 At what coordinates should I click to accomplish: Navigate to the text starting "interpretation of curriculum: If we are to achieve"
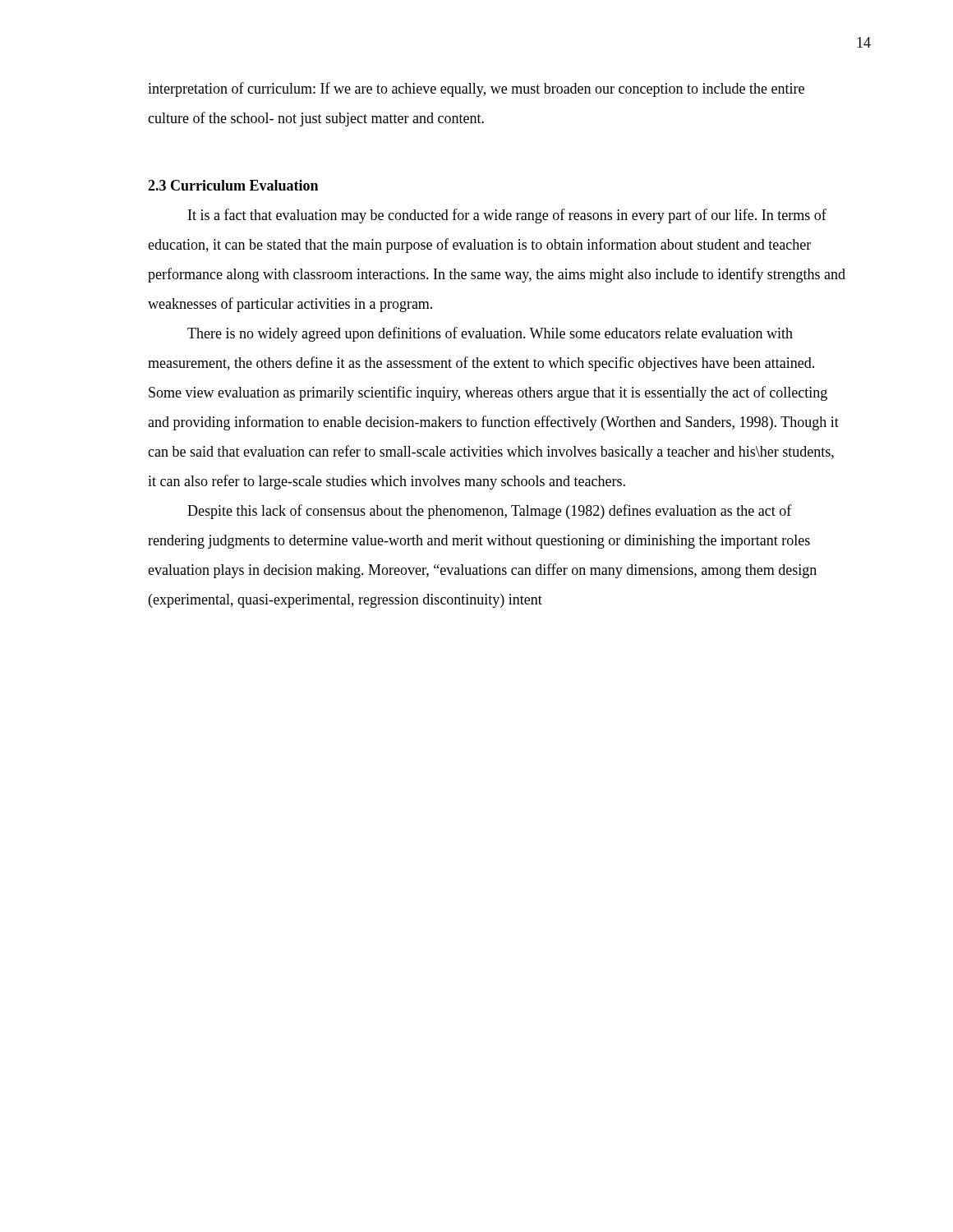476,103
